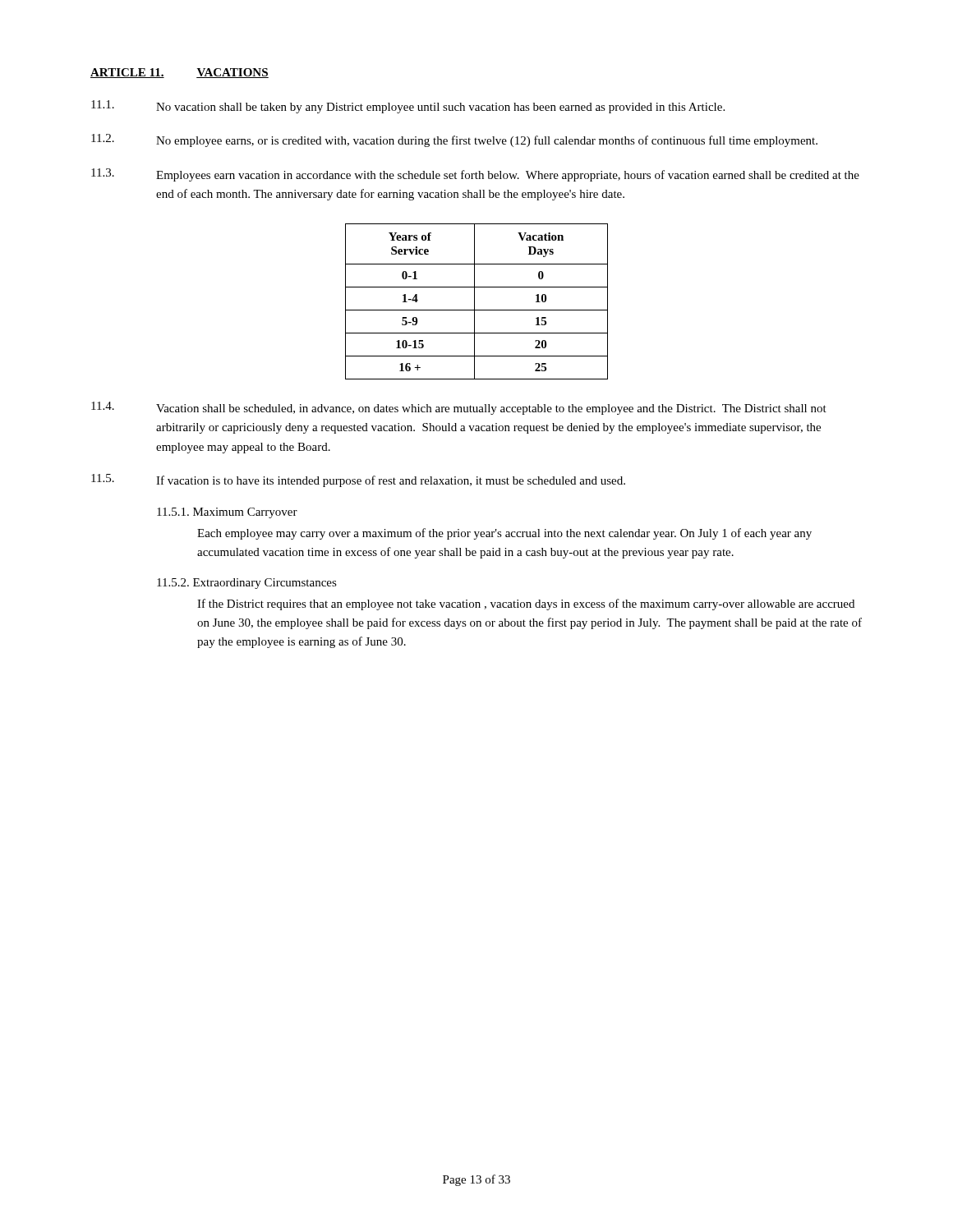Select the text starting "11.5. If vacation is to"
This screenshot has height=1232, width=953.
(x=476, y=481)
